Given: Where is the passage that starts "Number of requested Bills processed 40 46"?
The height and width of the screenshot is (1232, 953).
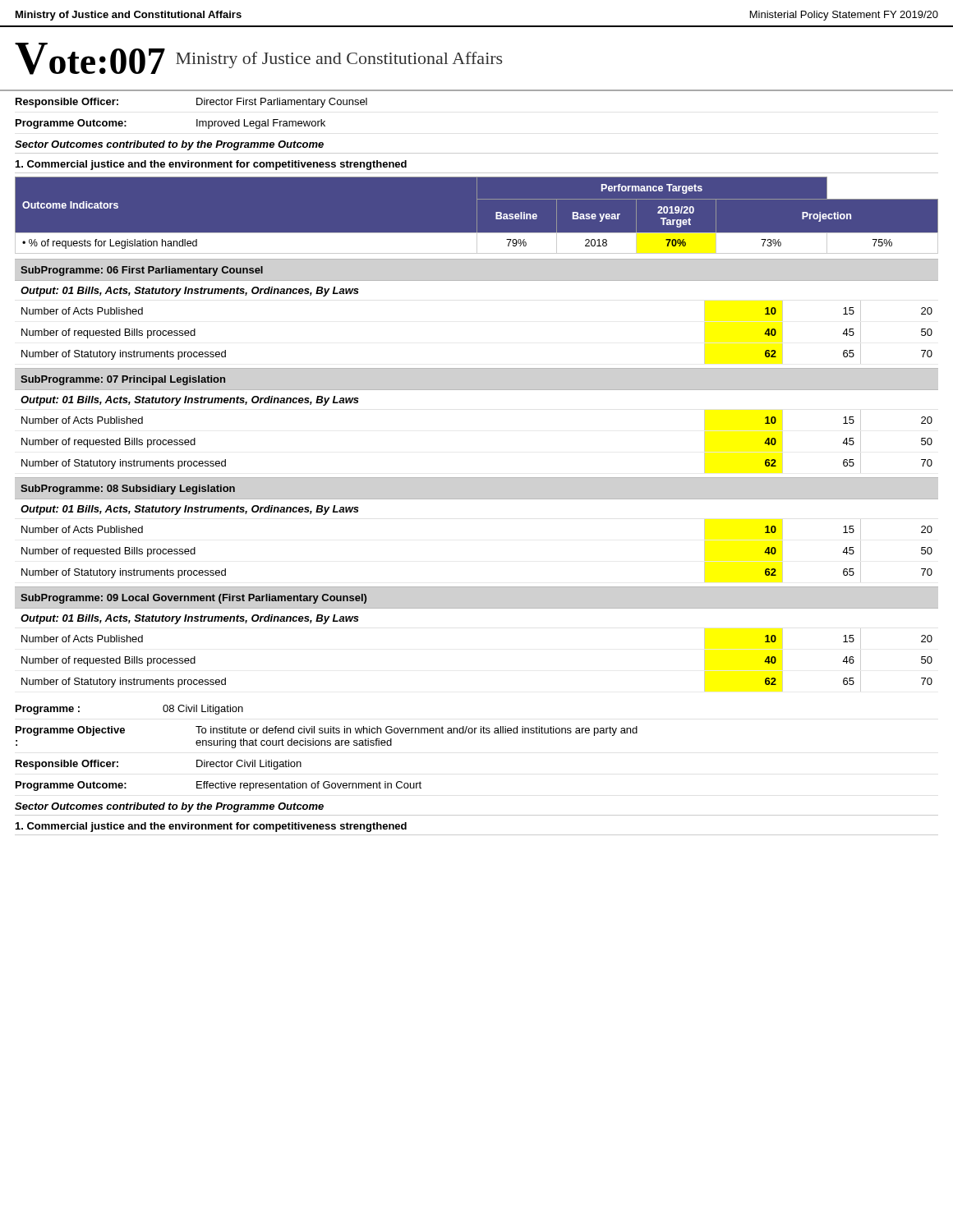Looking at the screenshot, I should [110, 660].
